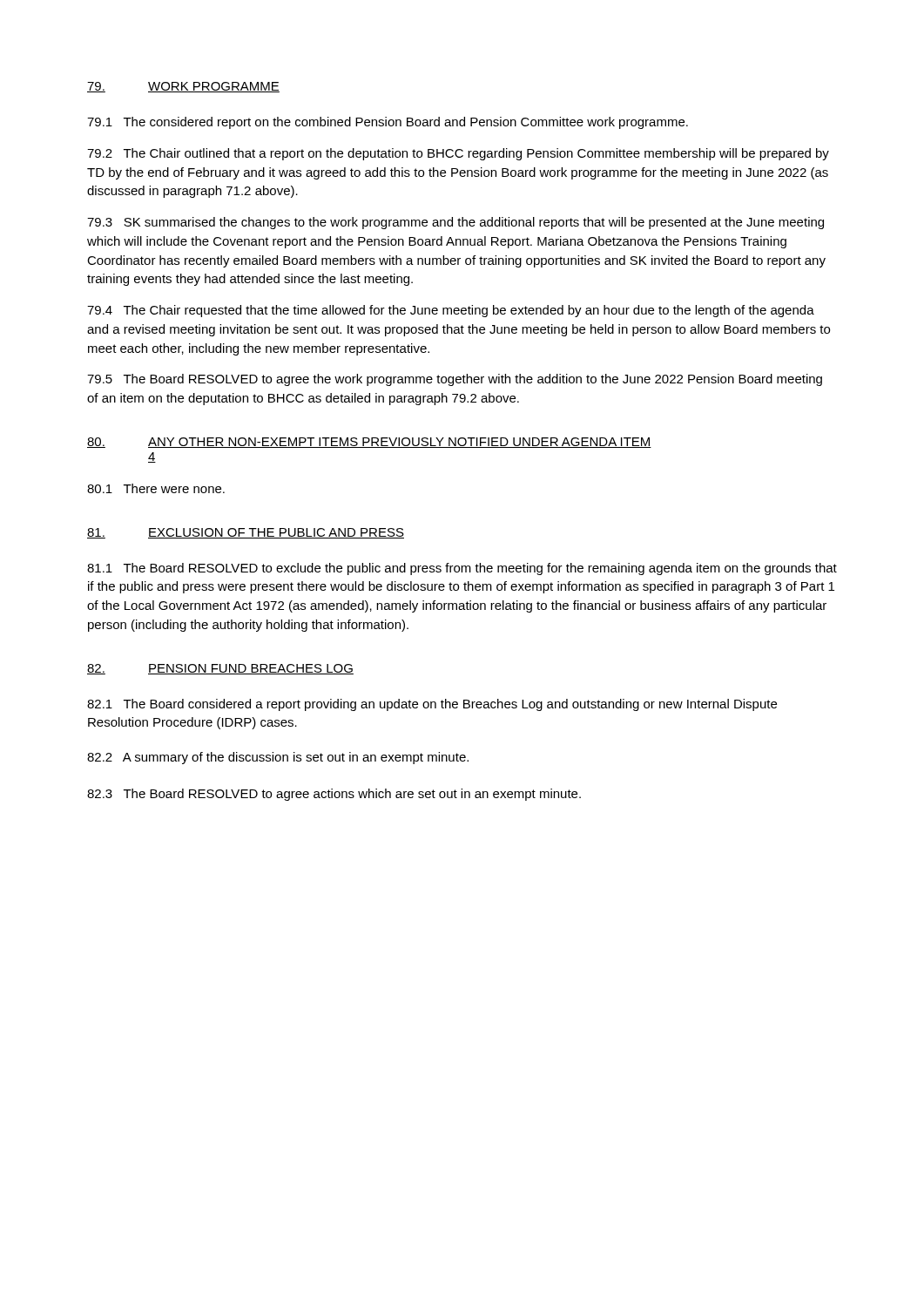Select the text block containing "1 The Board considered a report providing"

tap(432, 713)
